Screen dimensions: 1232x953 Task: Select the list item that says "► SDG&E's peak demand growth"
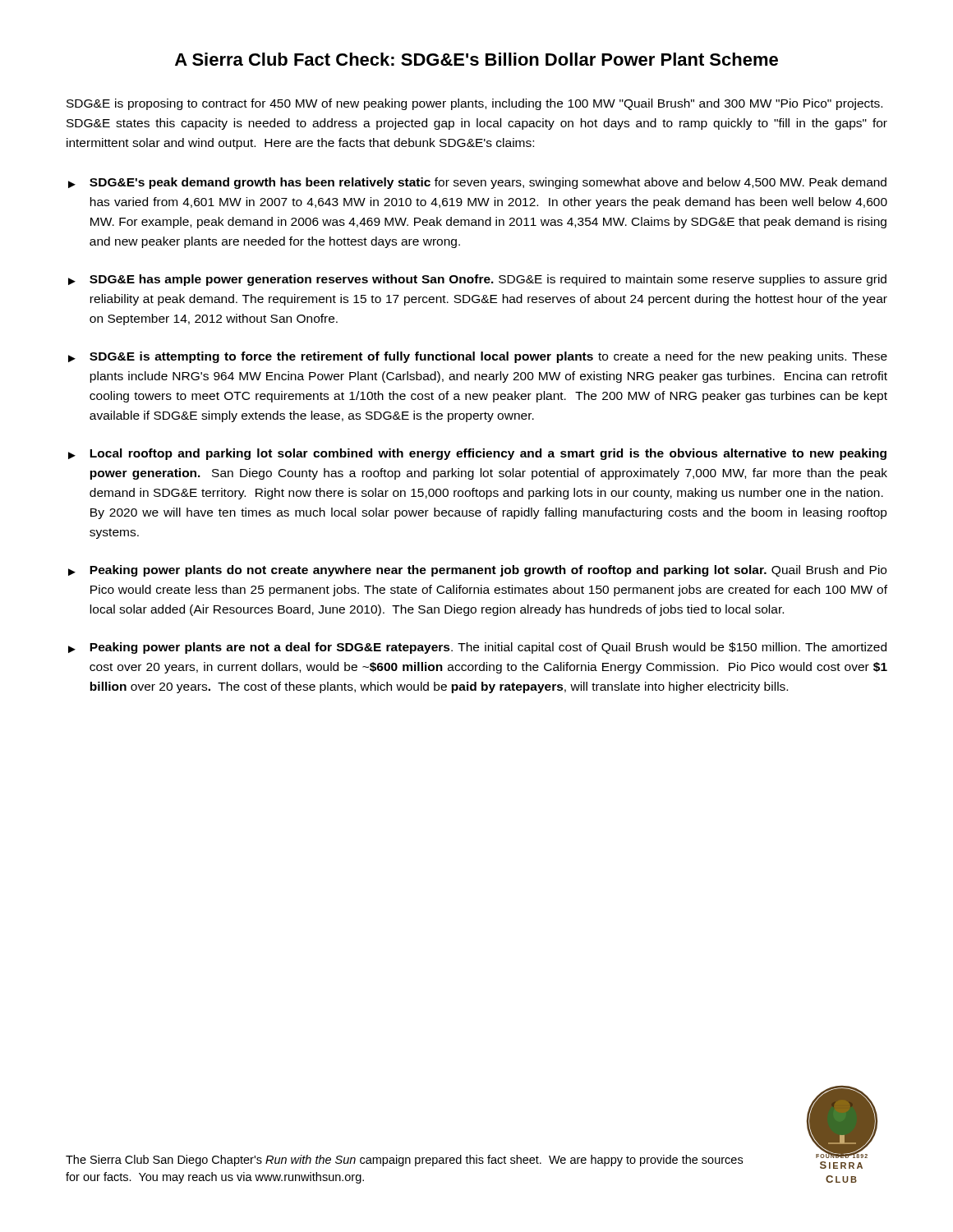476,212
